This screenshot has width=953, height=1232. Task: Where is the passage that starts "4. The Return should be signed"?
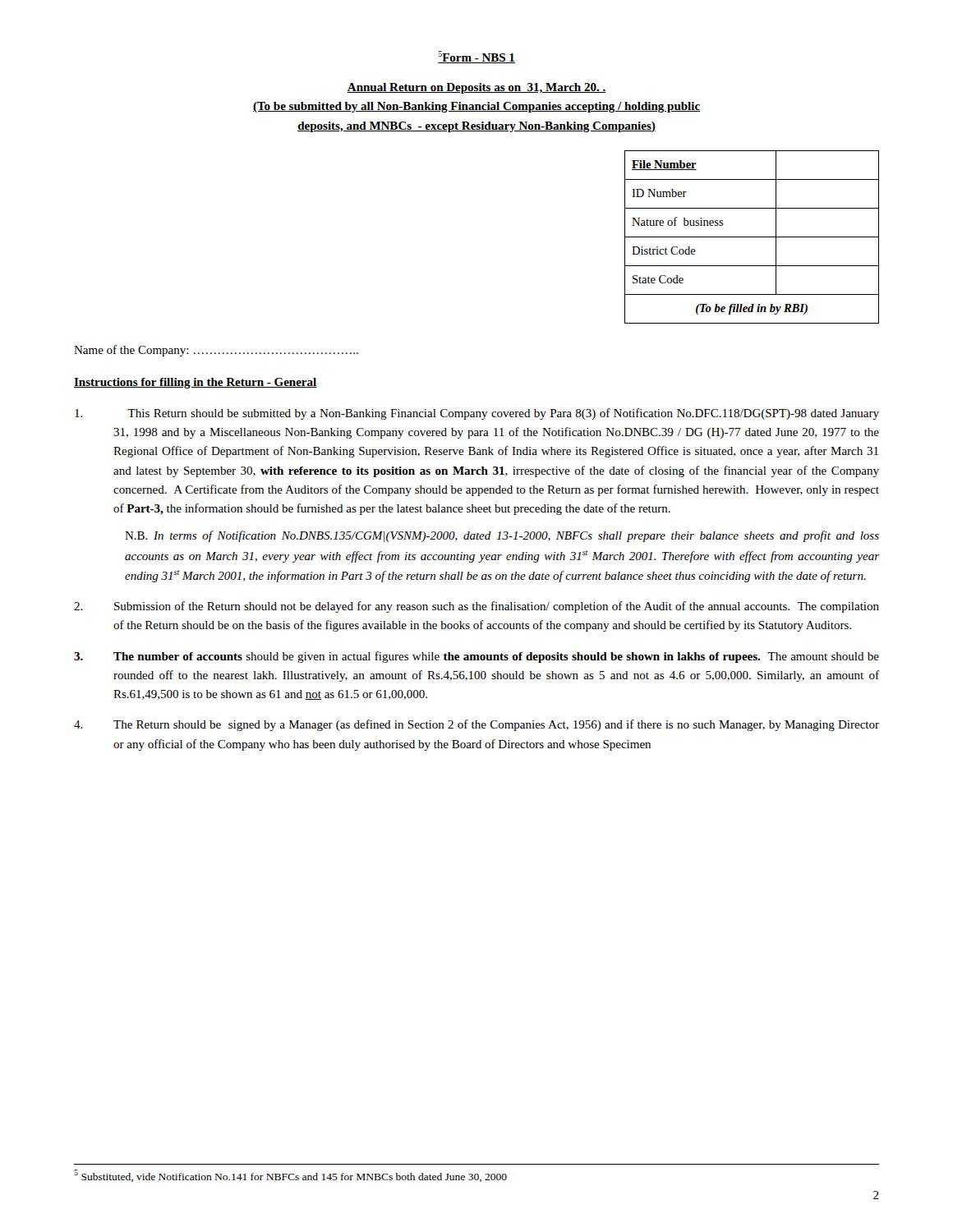pos(476,735)
